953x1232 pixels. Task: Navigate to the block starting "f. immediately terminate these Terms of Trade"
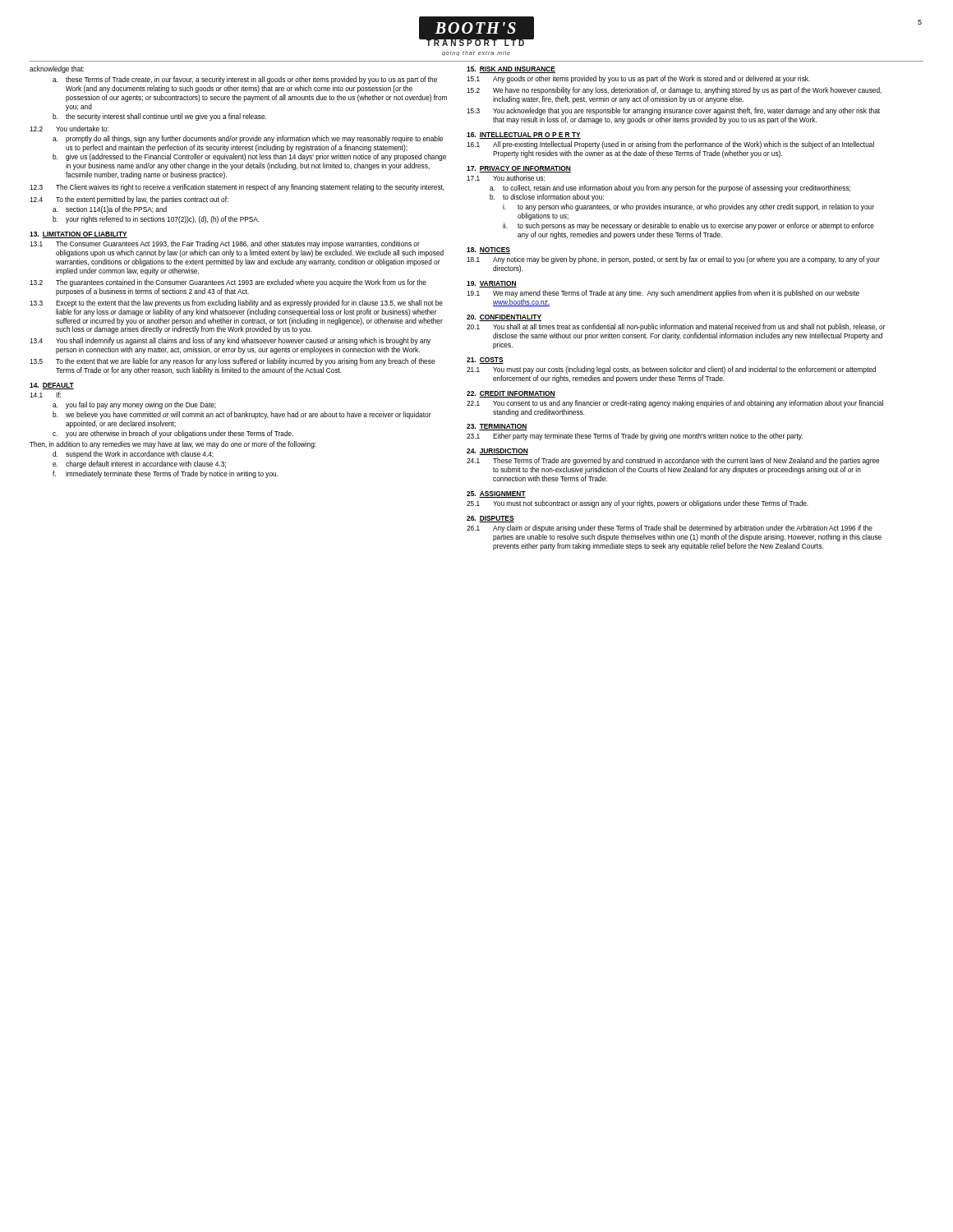[x=251, y=474]
